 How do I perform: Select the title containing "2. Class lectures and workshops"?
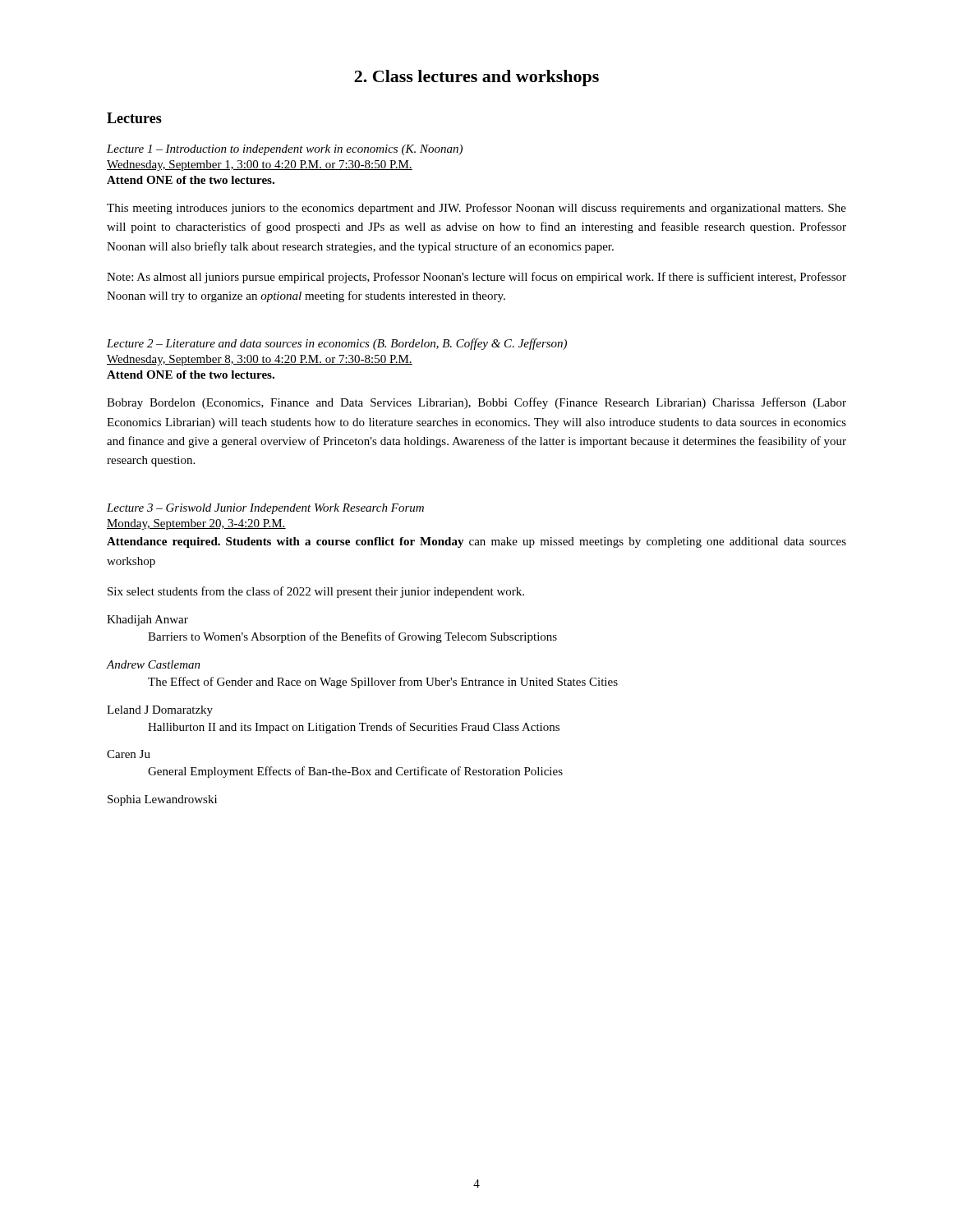pyautogui.click(x=476, y=76)
